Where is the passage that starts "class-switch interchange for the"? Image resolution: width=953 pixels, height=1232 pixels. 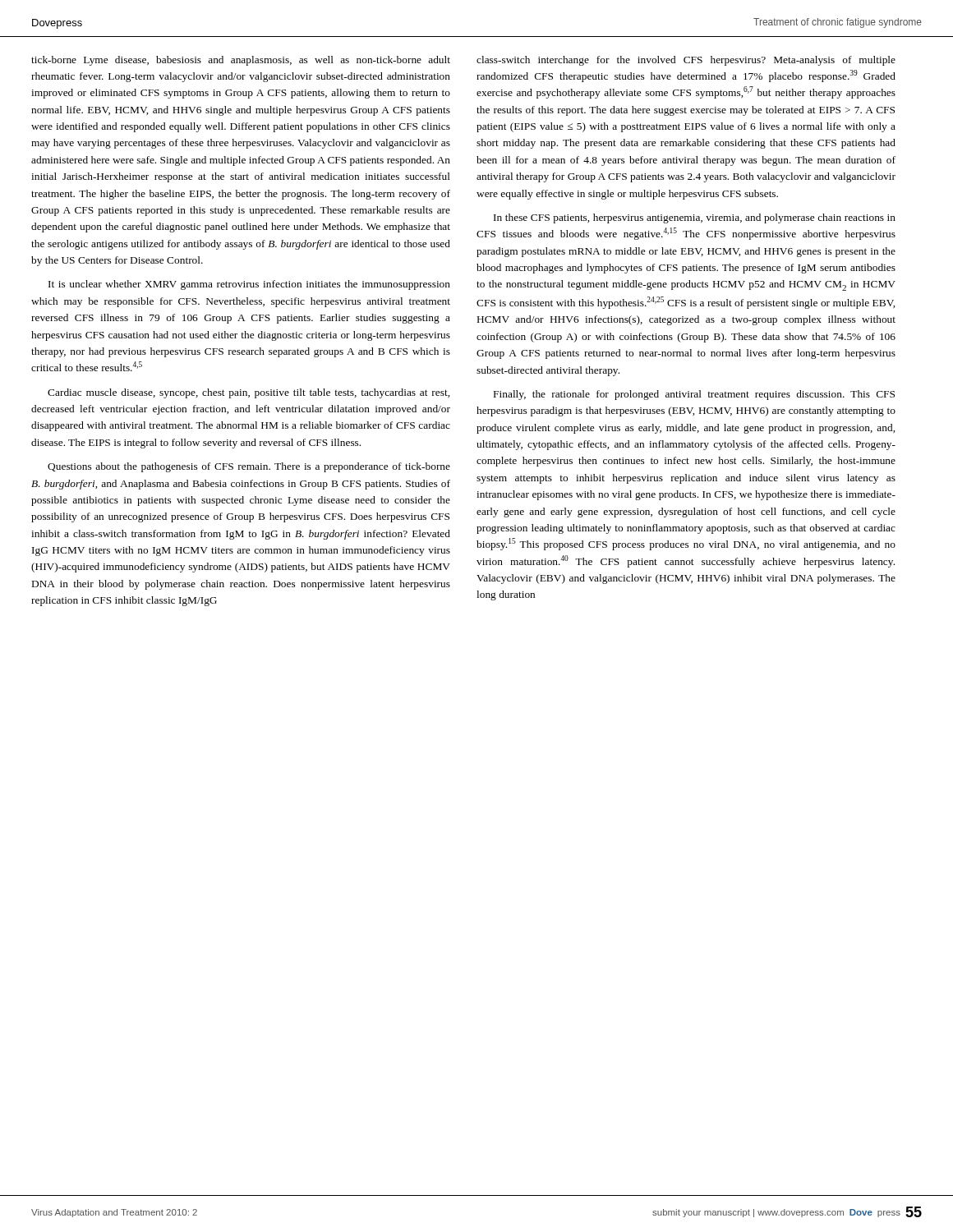pyautogui.click(x=686, y=327)
